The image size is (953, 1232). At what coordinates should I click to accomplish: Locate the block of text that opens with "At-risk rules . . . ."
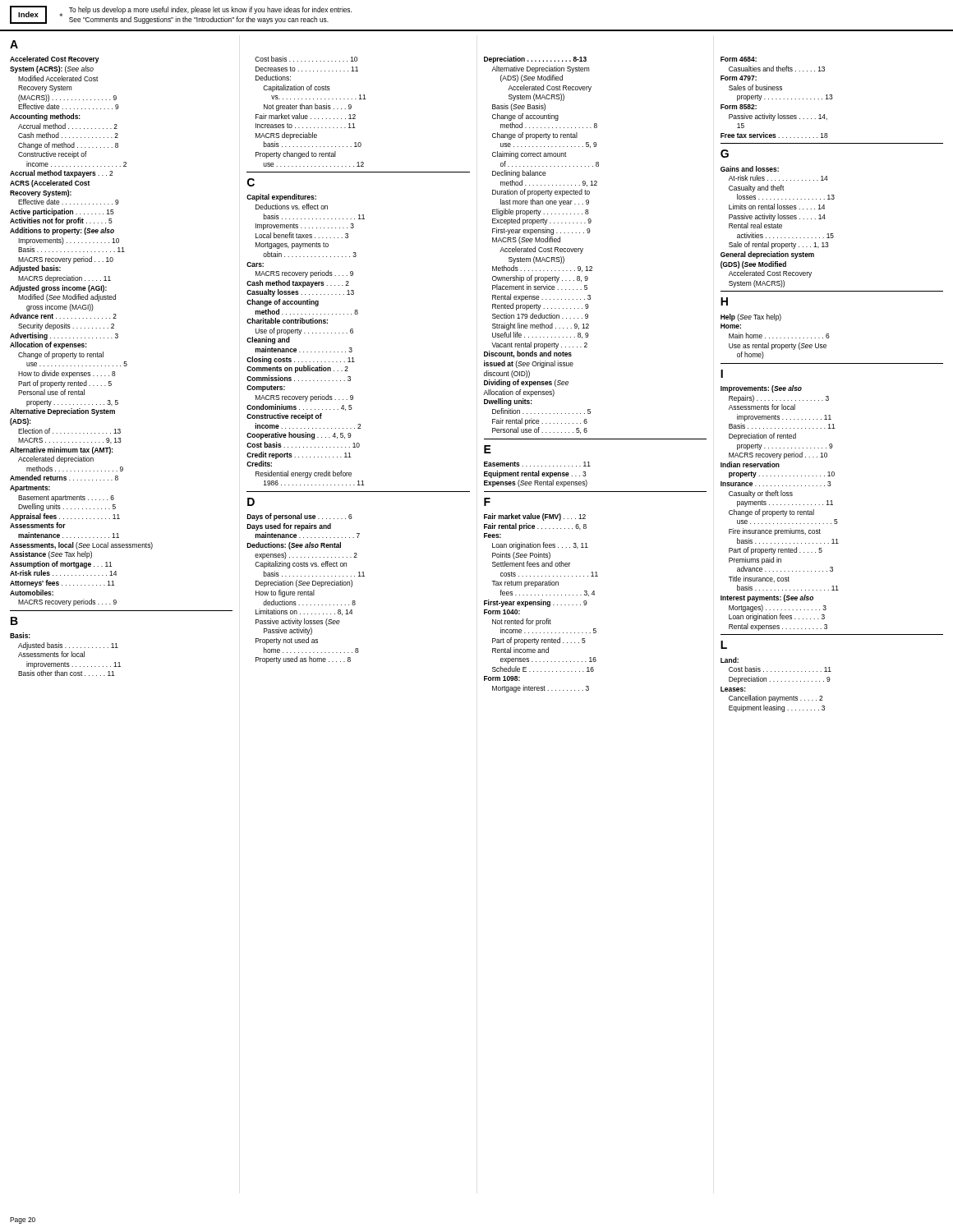click(63, 574)
